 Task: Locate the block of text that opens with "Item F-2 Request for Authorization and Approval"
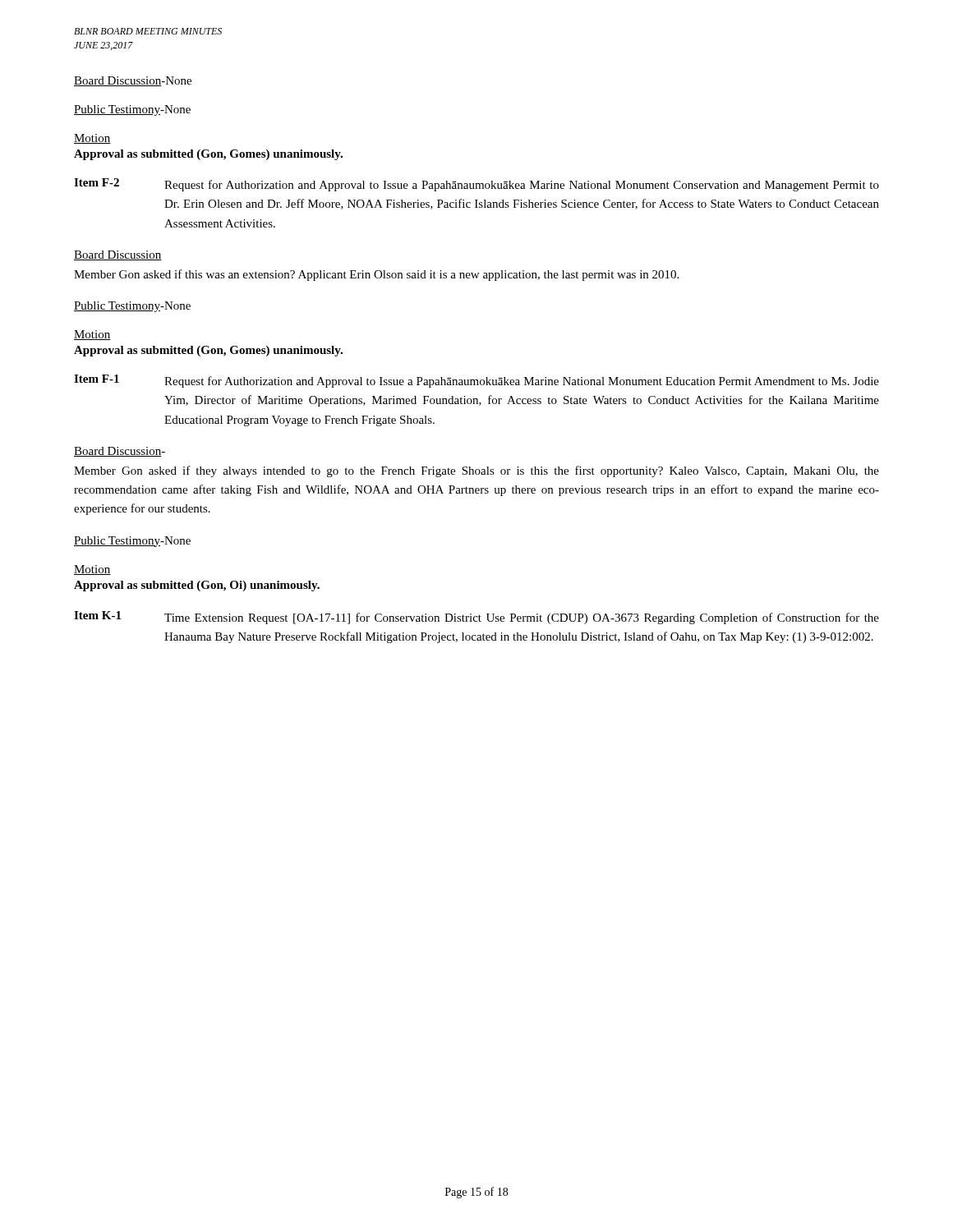point(476,204)
